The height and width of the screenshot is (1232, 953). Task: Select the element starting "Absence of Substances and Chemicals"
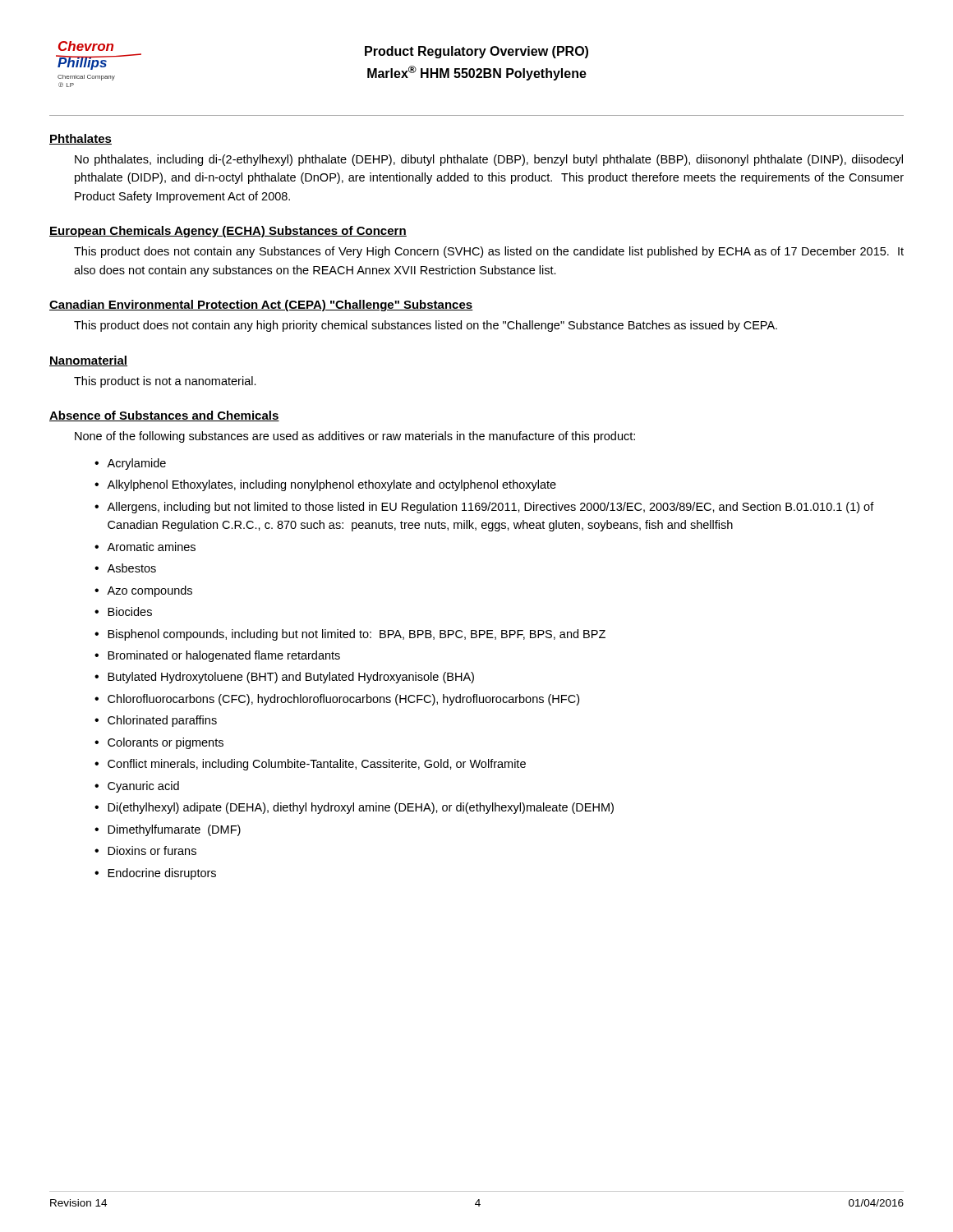pyautogui.click(x=164, y=415)
